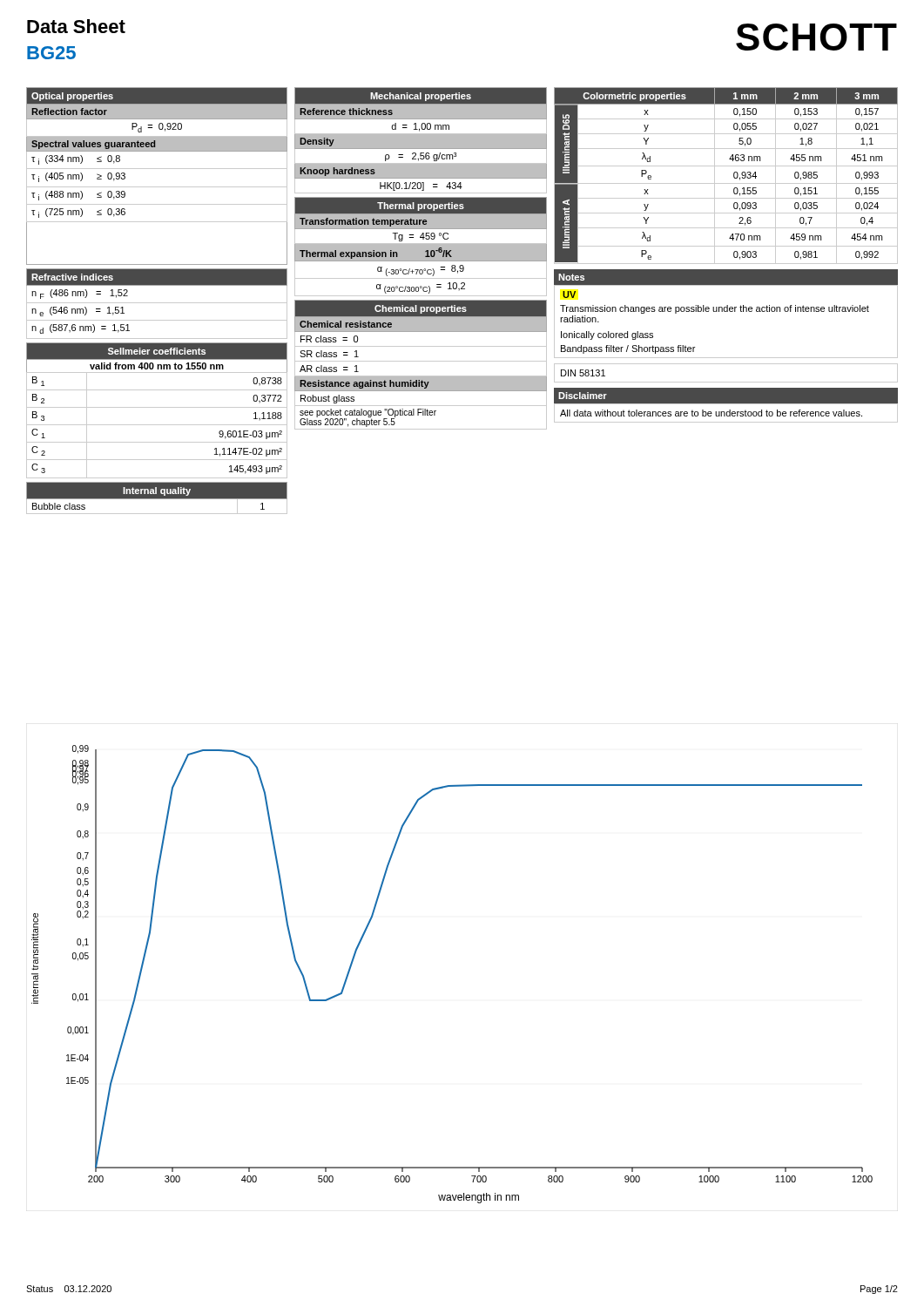Find the line chart
924x1307 pixels.
(x=462, y=976)
